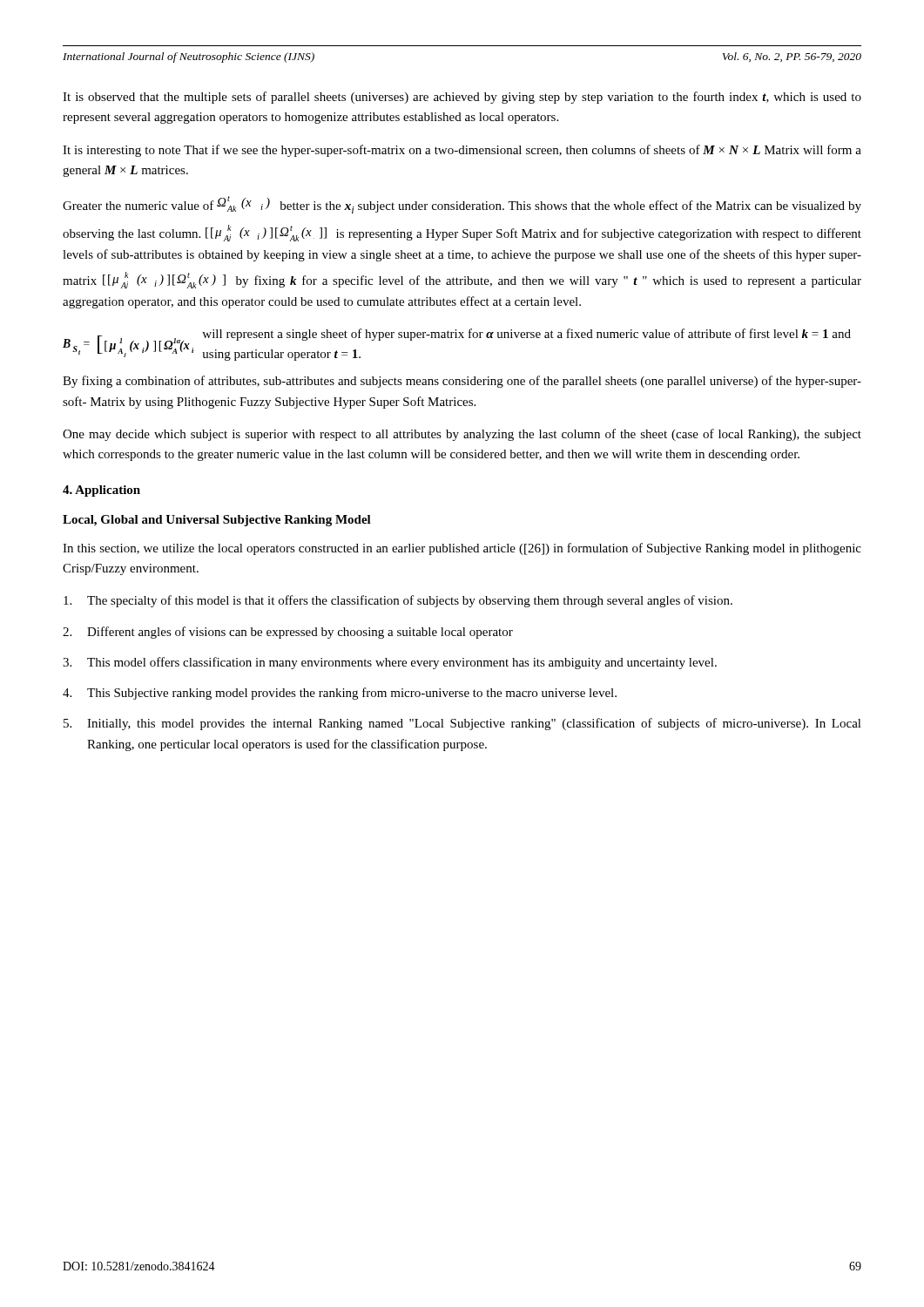The image size is (924, 1307).
Task: Select the block starting "2. Different angles of visions can"
Action: (x=462, y=632)
